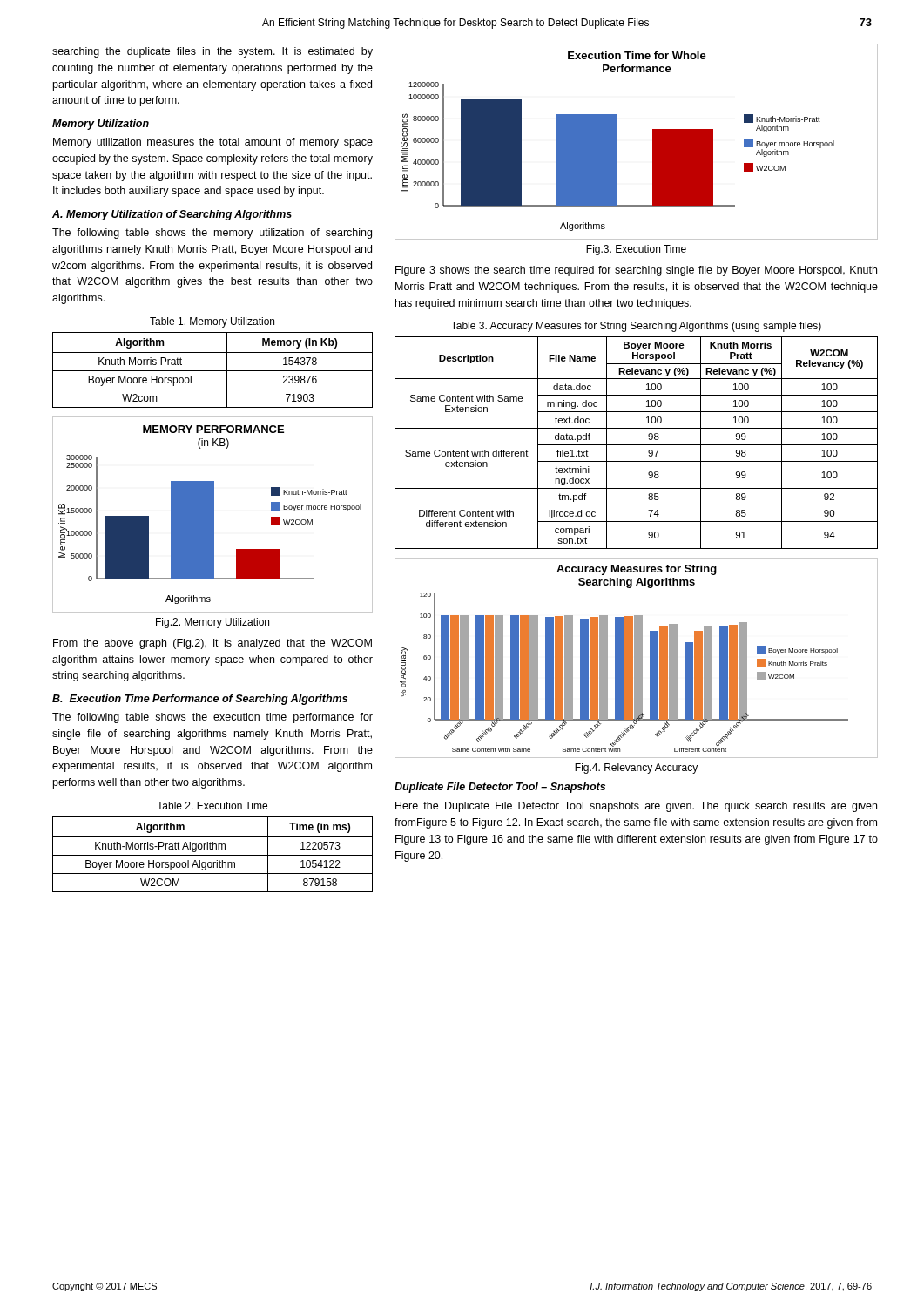Find the block starting "searching the duplicate"
The height and width of the screenshot is (1307, 924).
(213, 76)
